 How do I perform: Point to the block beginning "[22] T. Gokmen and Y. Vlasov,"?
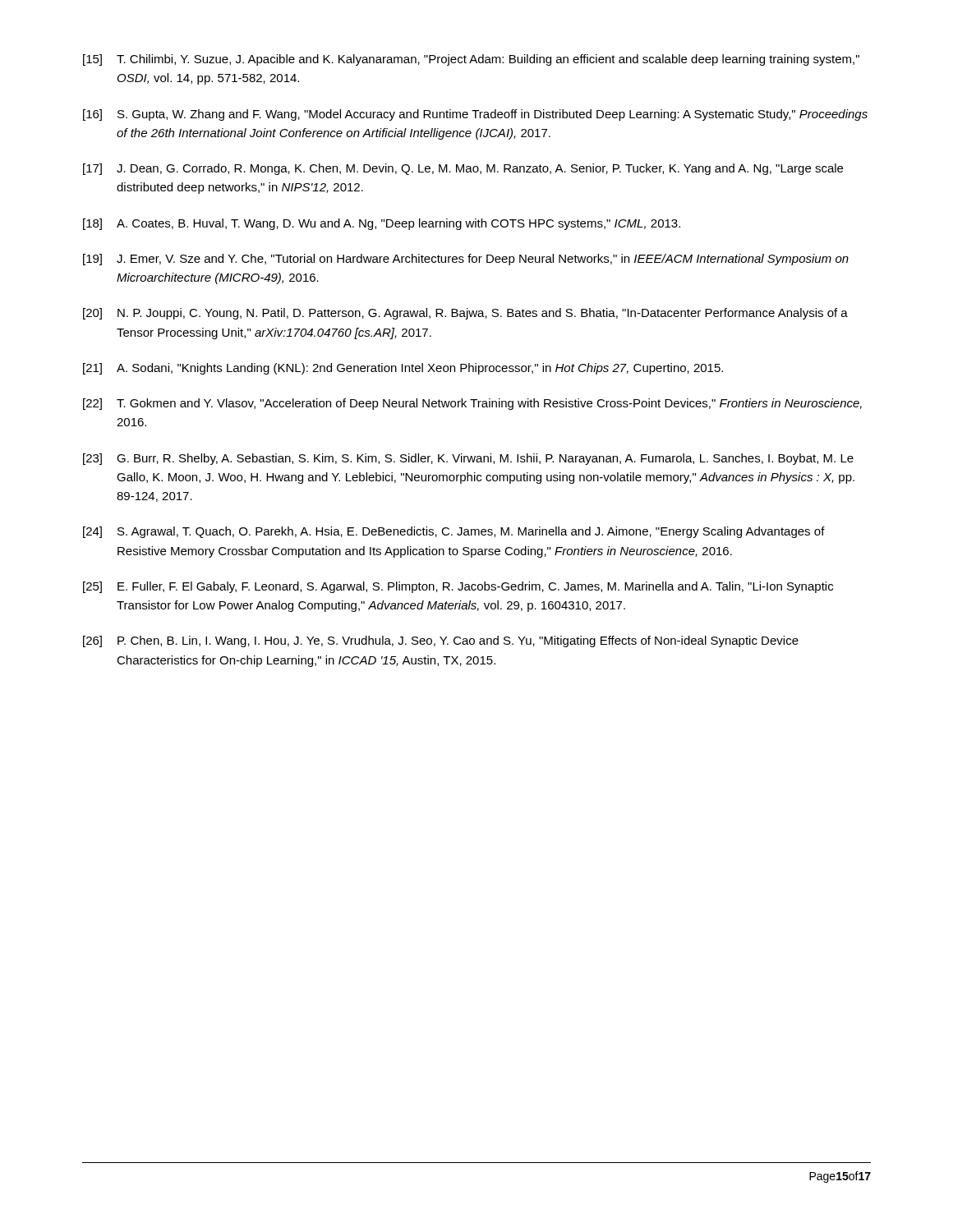(476, 412)
